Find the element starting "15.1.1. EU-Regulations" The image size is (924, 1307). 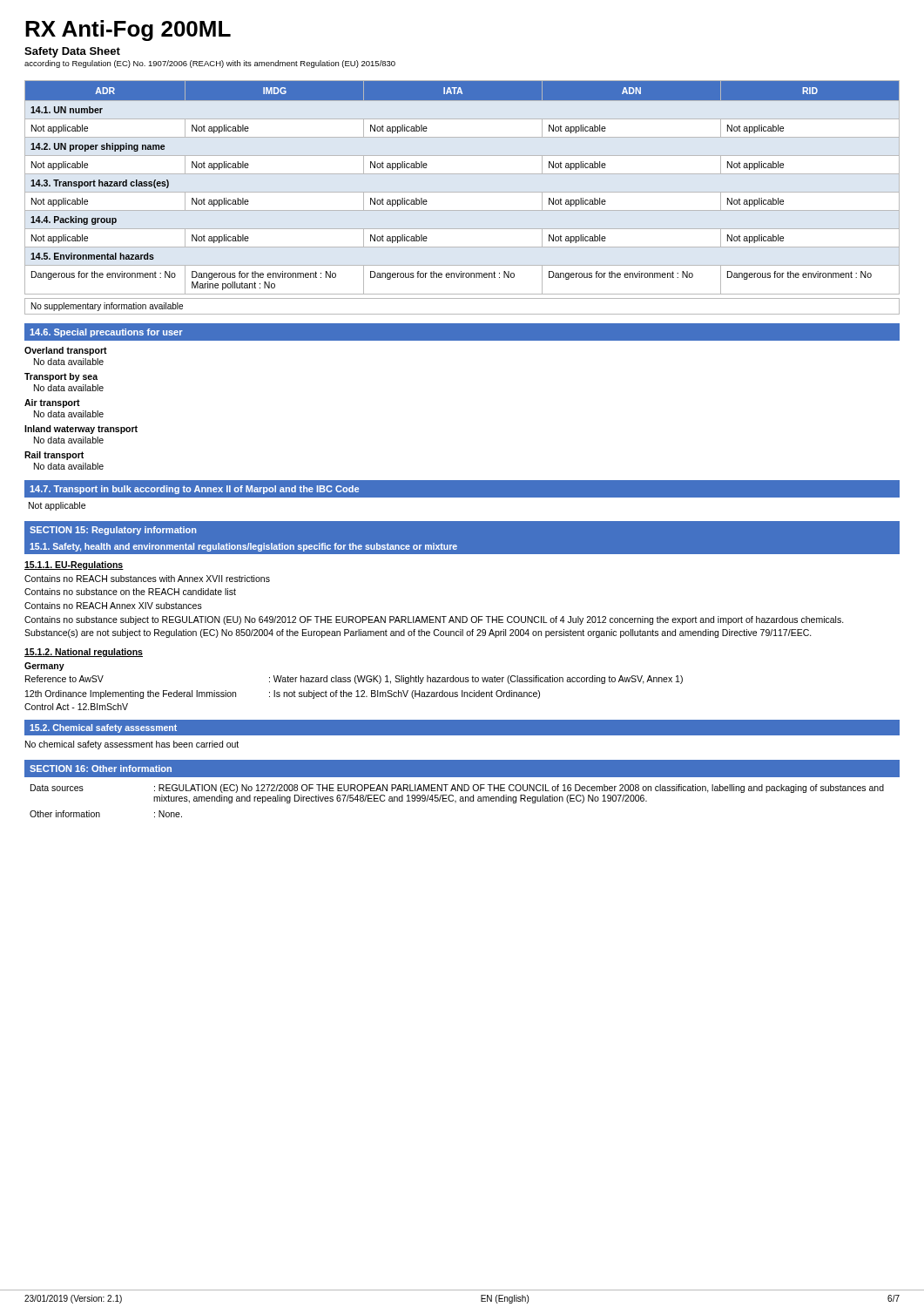(x=462, y=564)
